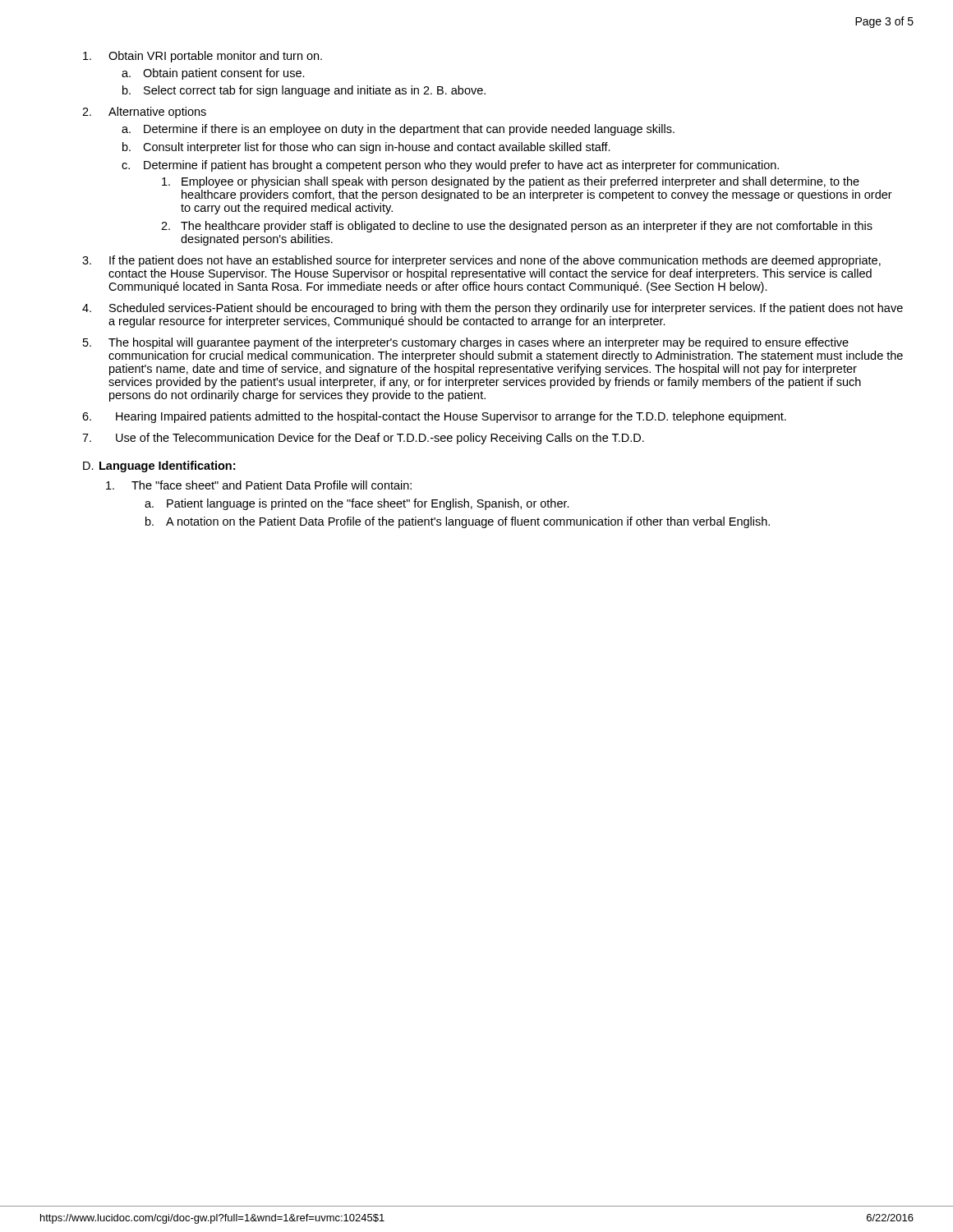Select the list item that reads "6. Hearing Impaired patients admitted to the hospital-contact"
This screenshot has width=953, height=1232.
click(x=493, y=416)
